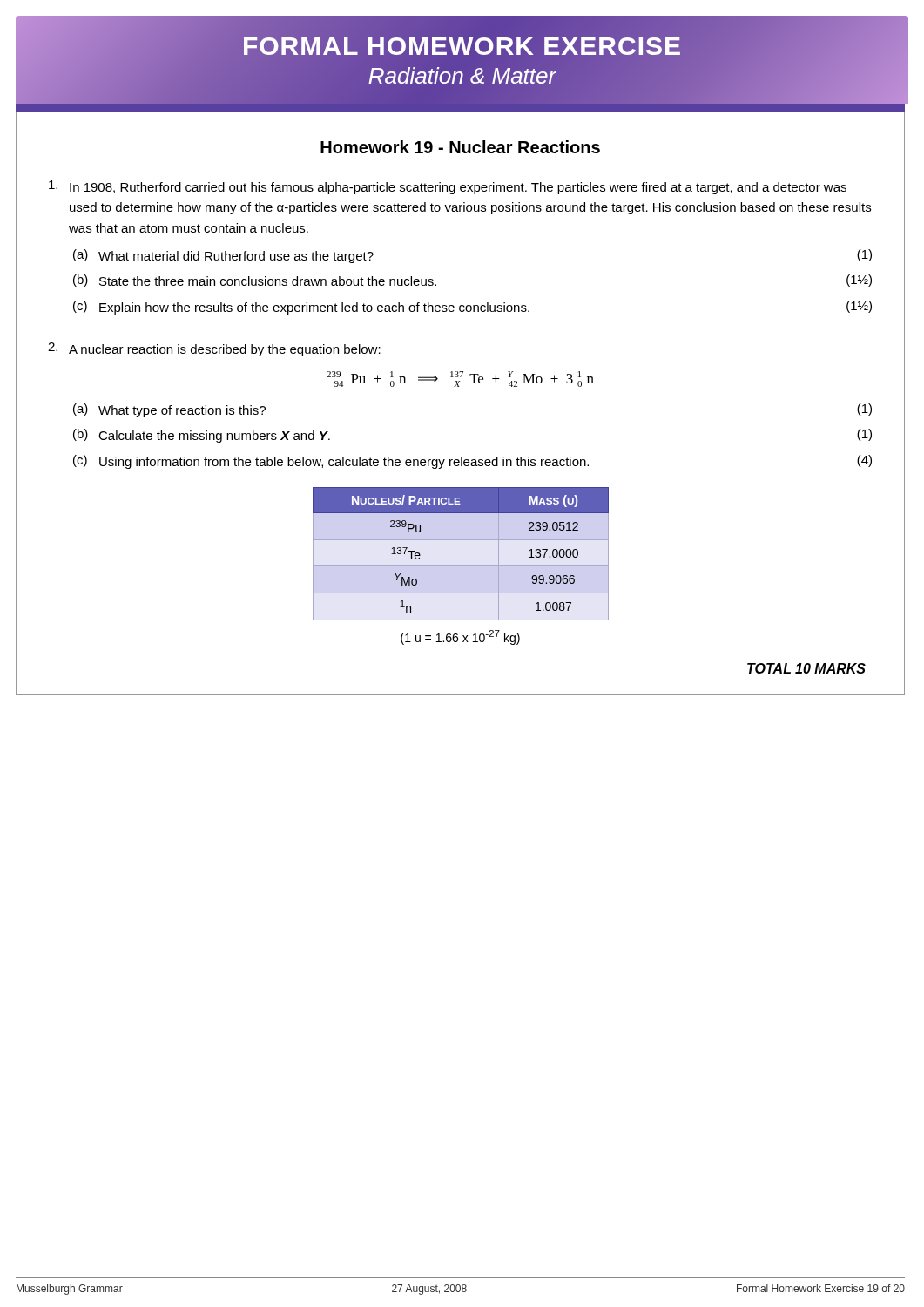
Task: Navigate to the element starting "2. A nuclear"
Action: pyautogui.click(x=214, y=349)
